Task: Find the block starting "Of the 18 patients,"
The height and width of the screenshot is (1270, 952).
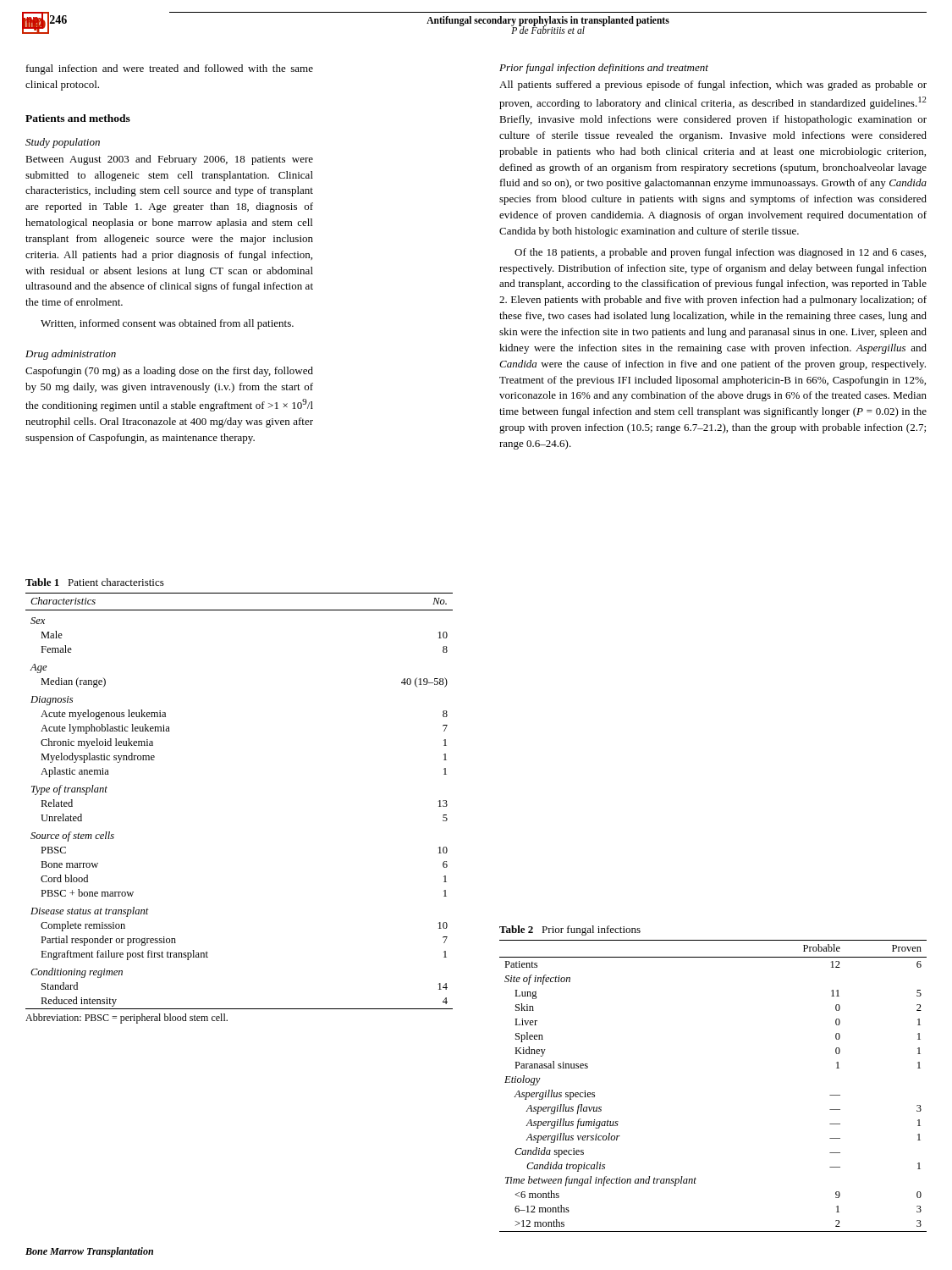Action: (x=713, y=347)
